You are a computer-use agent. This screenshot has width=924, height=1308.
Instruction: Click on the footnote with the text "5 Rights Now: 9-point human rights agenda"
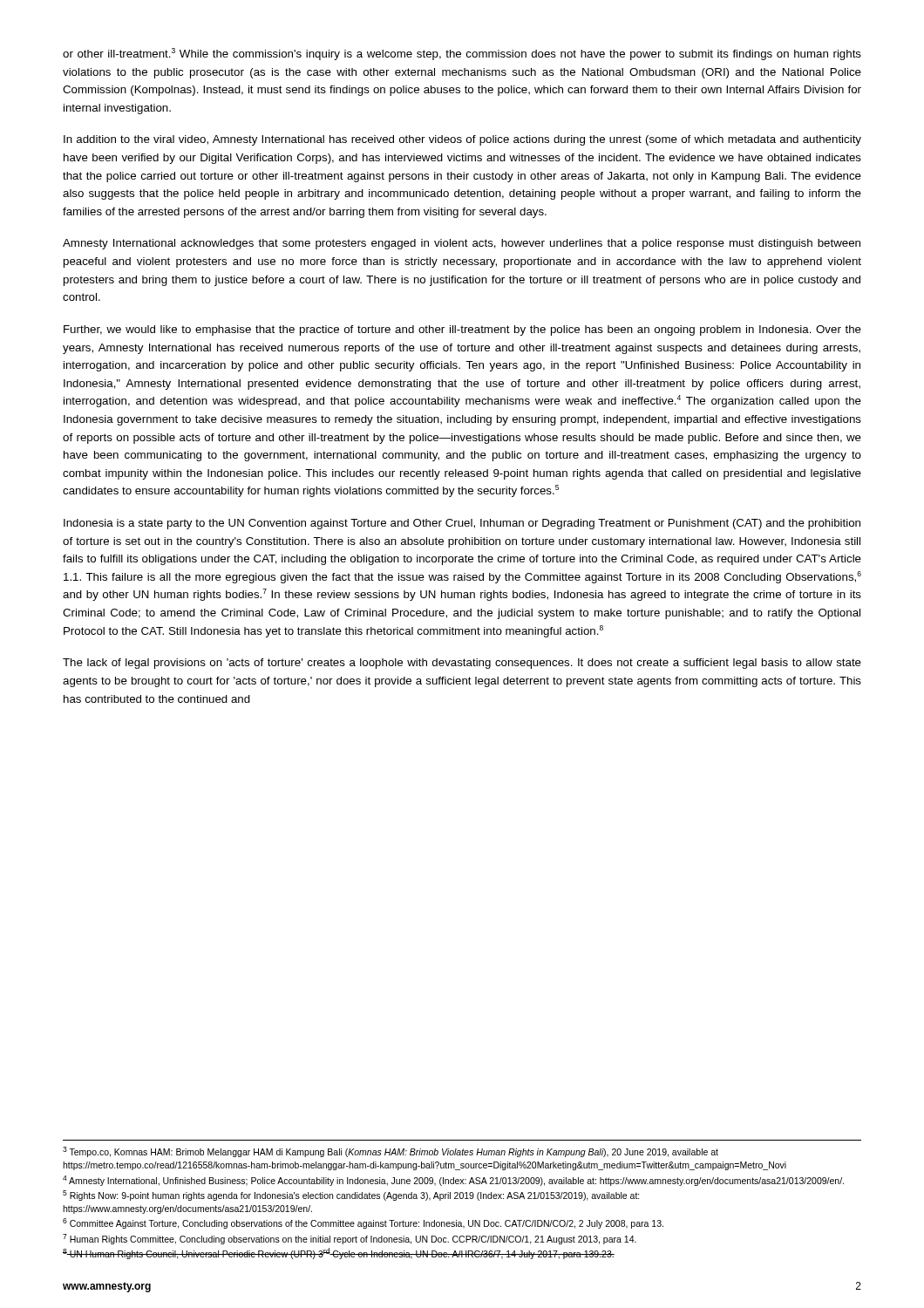click(351, 1202)
